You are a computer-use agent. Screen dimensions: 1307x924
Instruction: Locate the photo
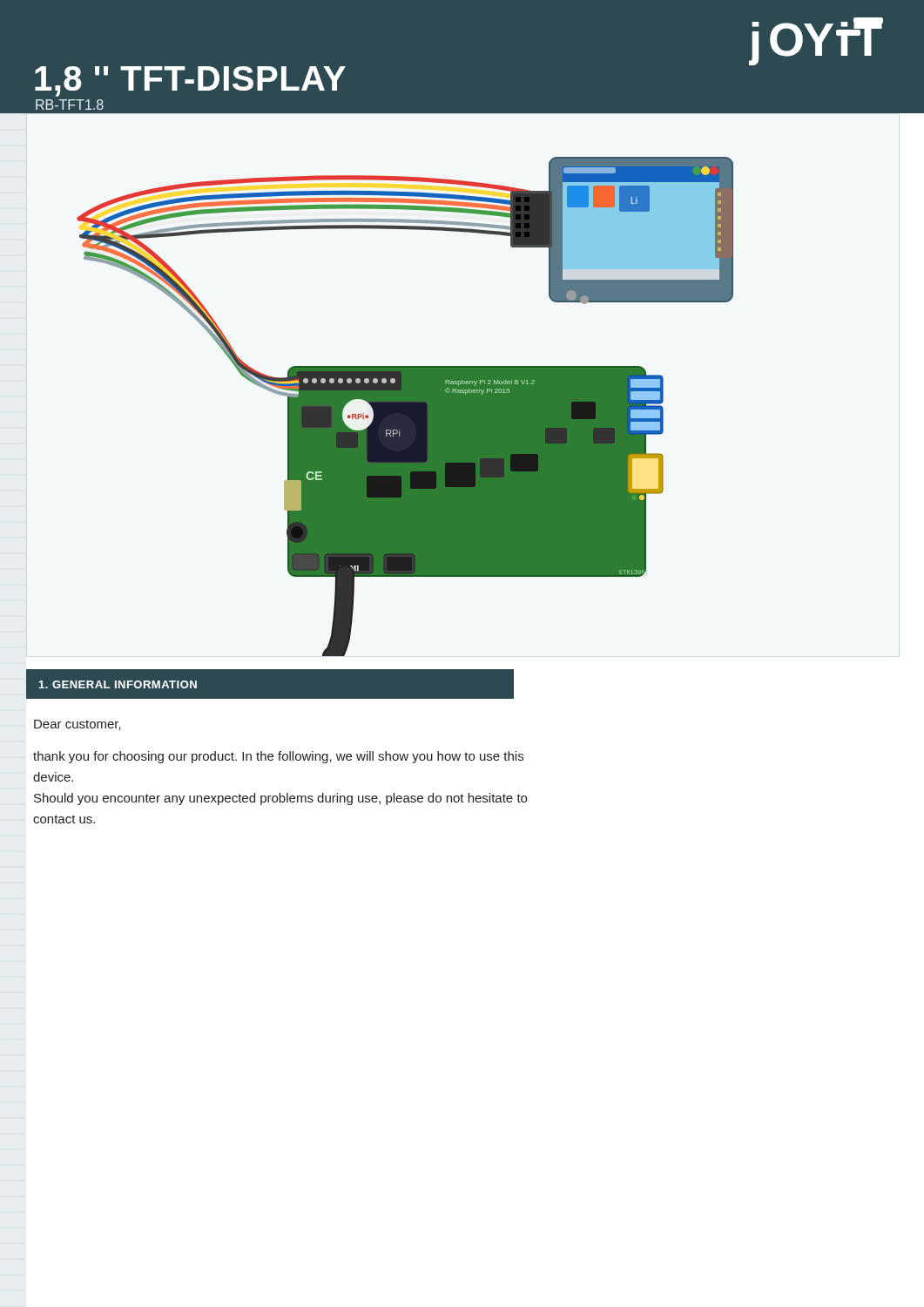click(x=463, y=385)
